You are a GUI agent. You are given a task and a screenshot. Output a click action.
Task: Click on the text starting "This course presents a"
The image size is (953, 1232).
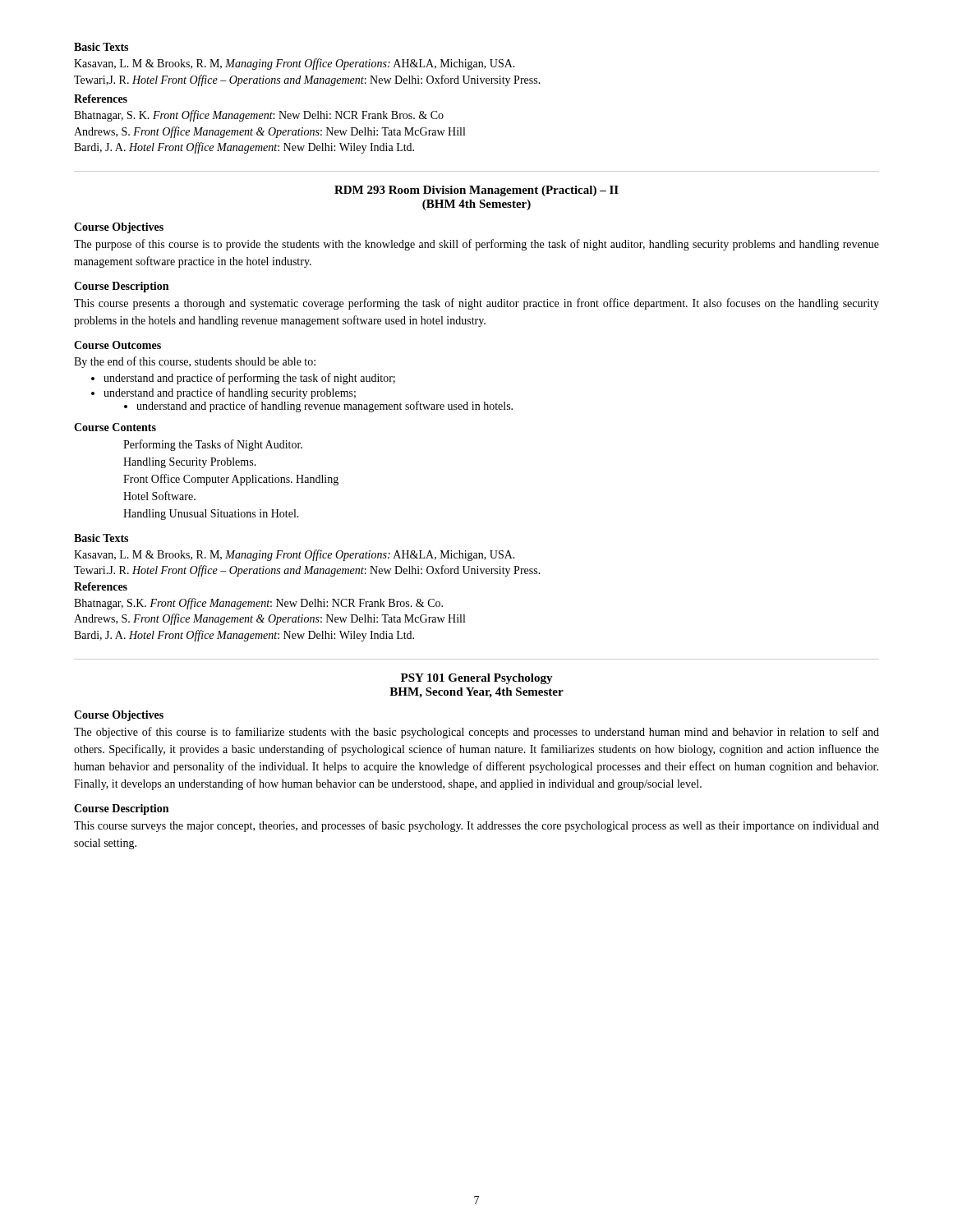476,312
